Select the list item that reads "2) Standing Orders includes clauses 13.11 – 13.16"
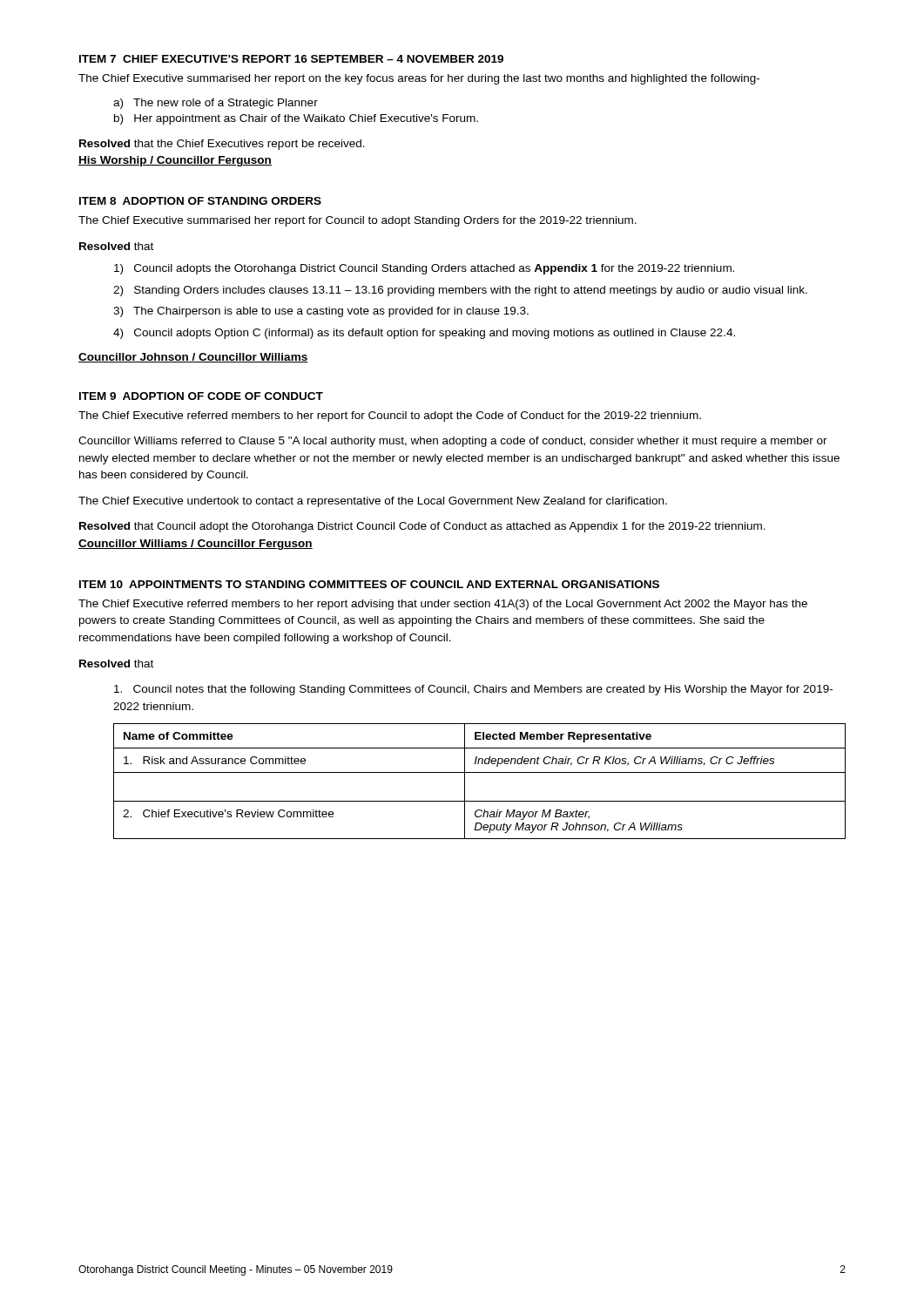924x1307 pixels. coord(461,290)
